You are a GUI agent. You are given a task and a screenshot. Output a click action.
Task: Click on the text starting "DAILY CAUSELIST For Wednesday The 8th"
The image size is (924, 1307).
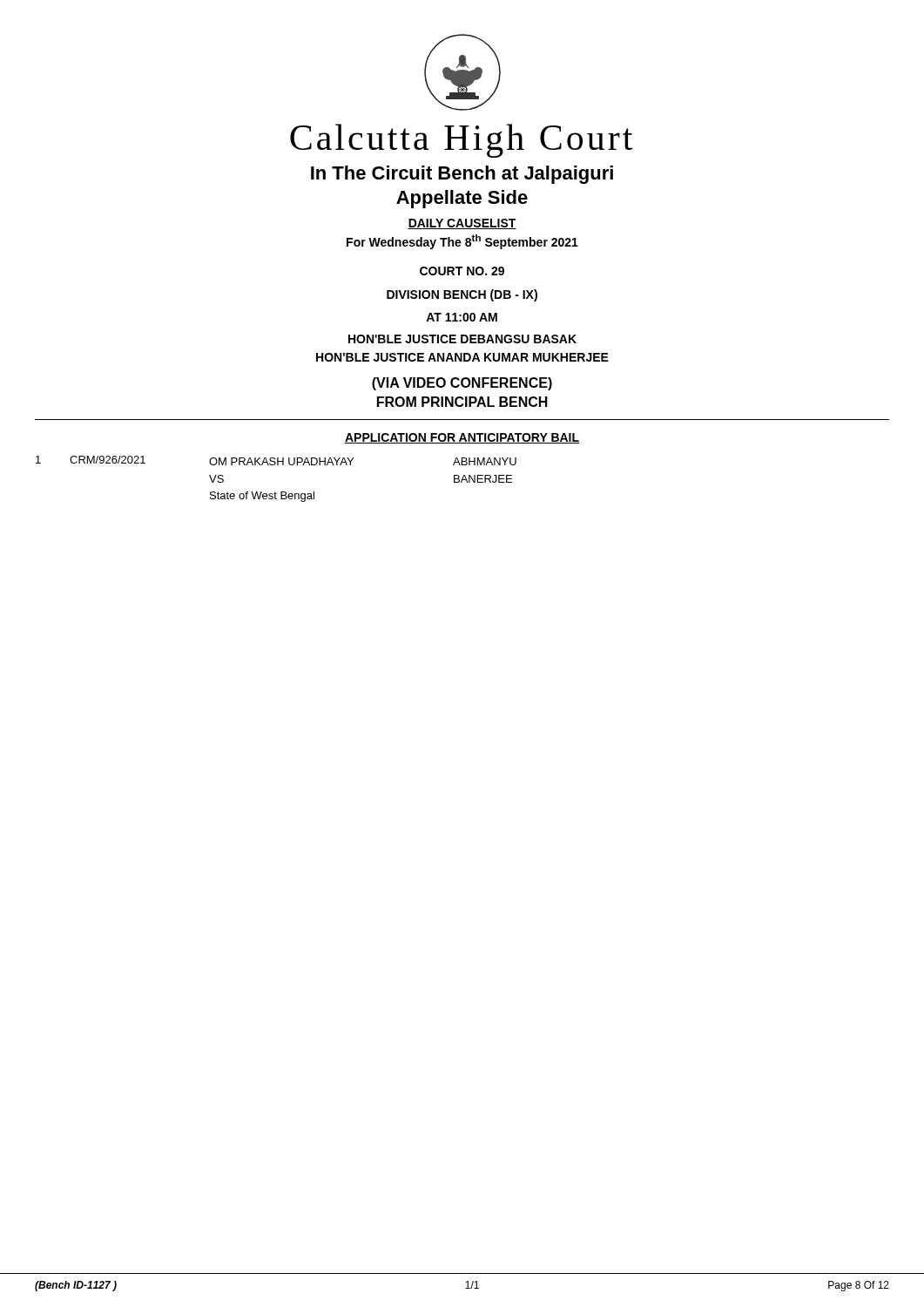462,232
